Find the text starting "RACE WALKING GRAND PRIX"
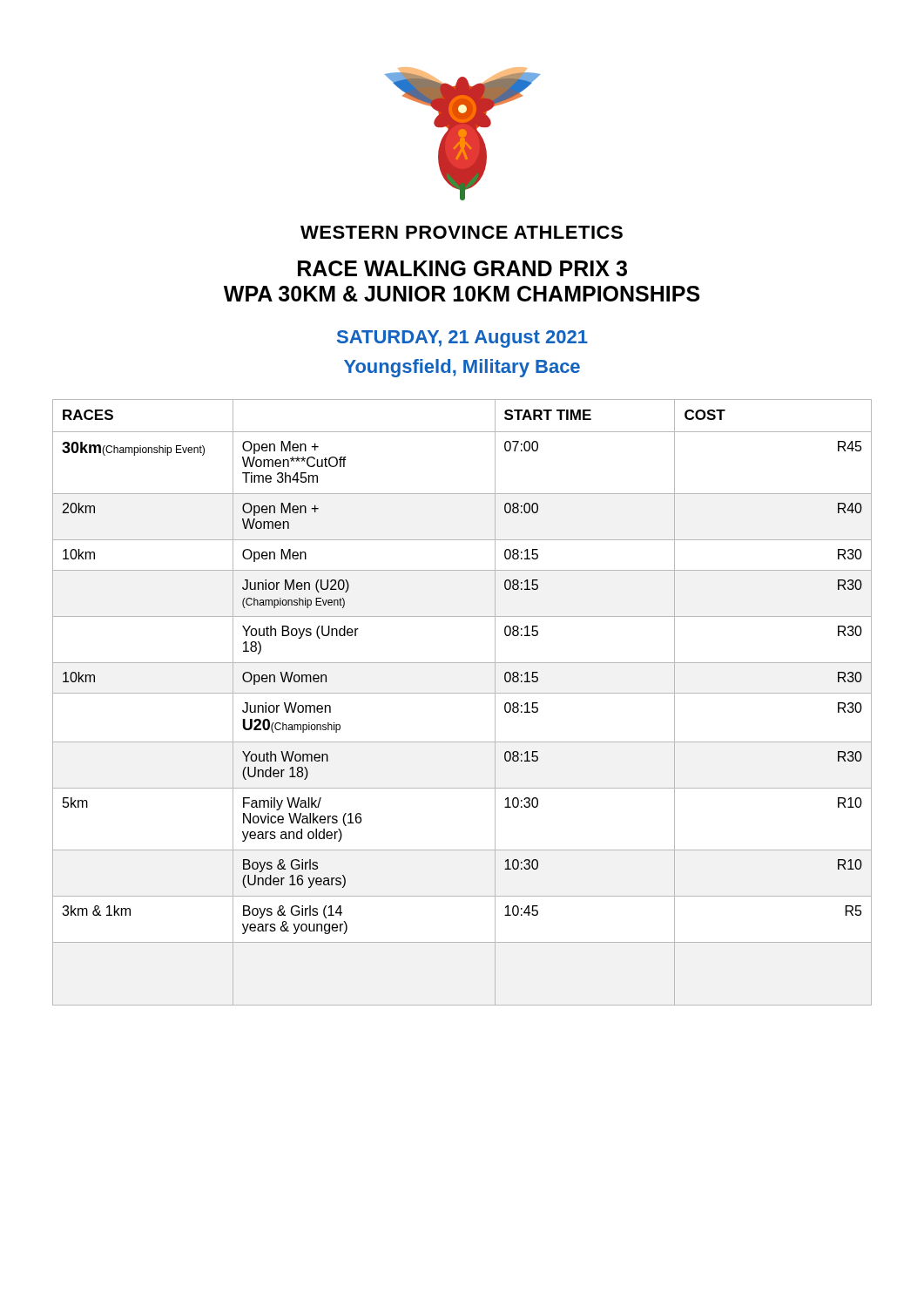This screenshot has height=1307, width=924. (x=462, y=281)
